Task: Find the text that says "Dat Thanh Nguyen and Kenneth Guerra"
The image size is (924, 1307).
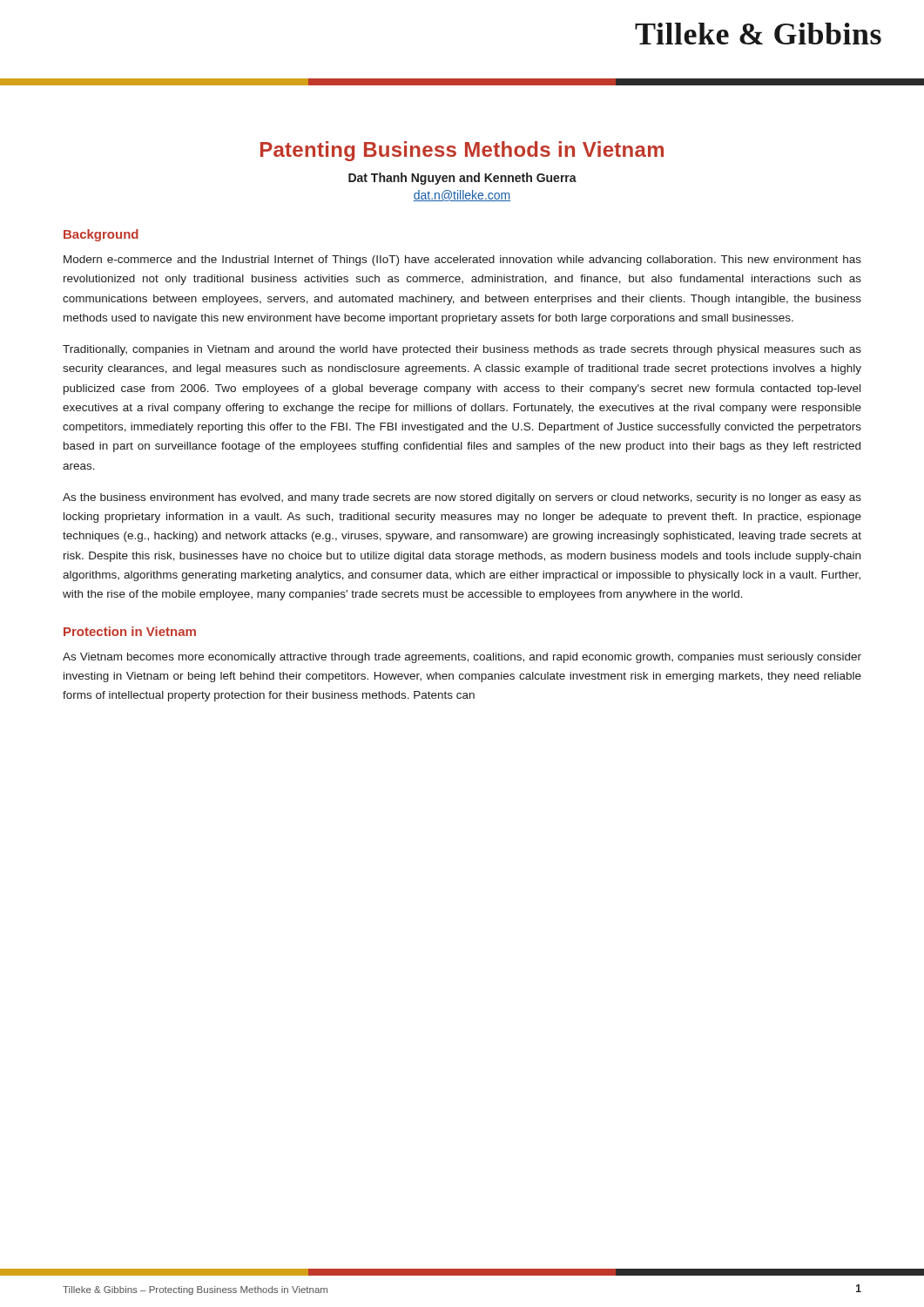Action: [462, 178]
